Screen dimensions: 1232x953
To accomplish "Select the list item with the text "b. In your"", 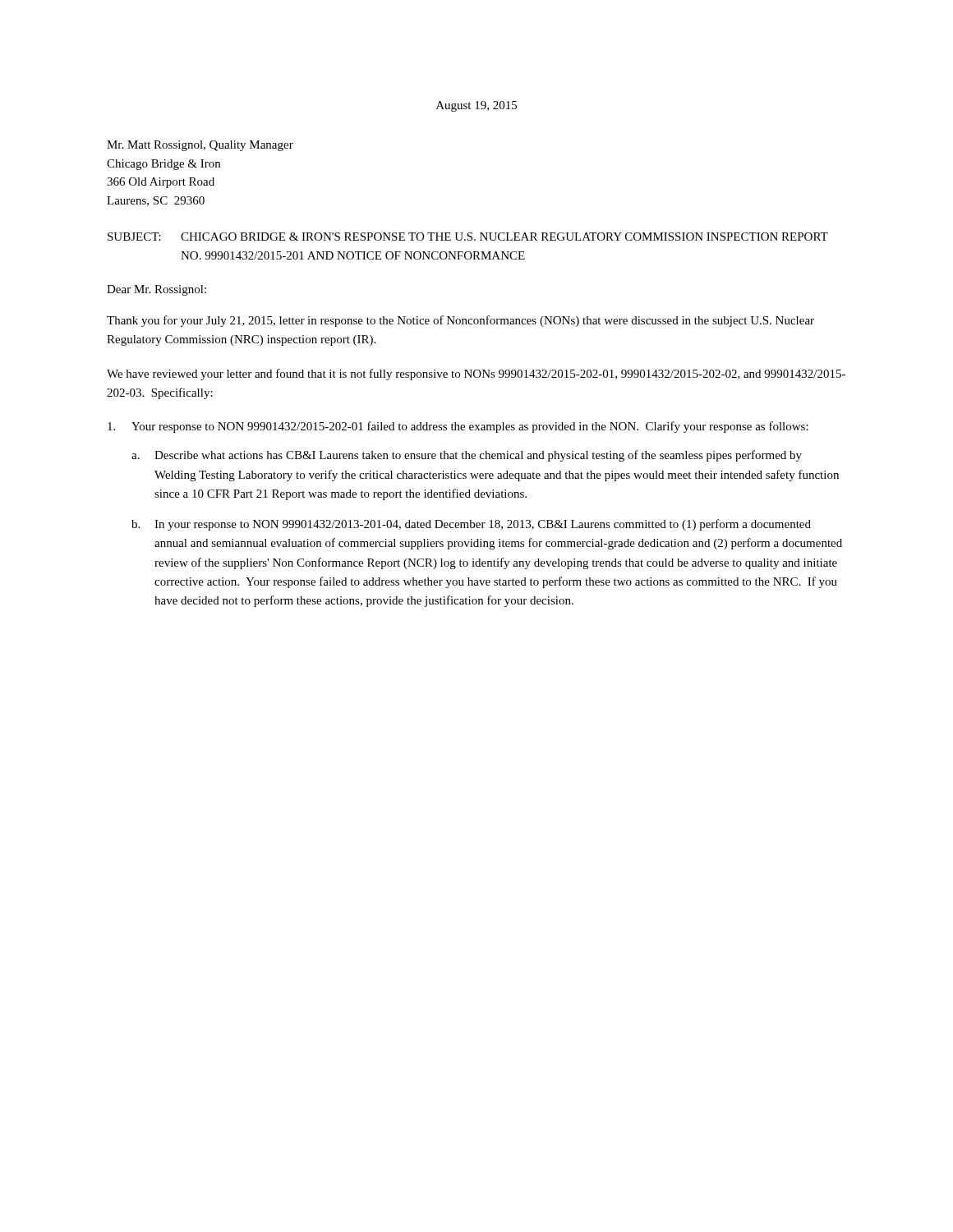I will [x=489, y=563].
